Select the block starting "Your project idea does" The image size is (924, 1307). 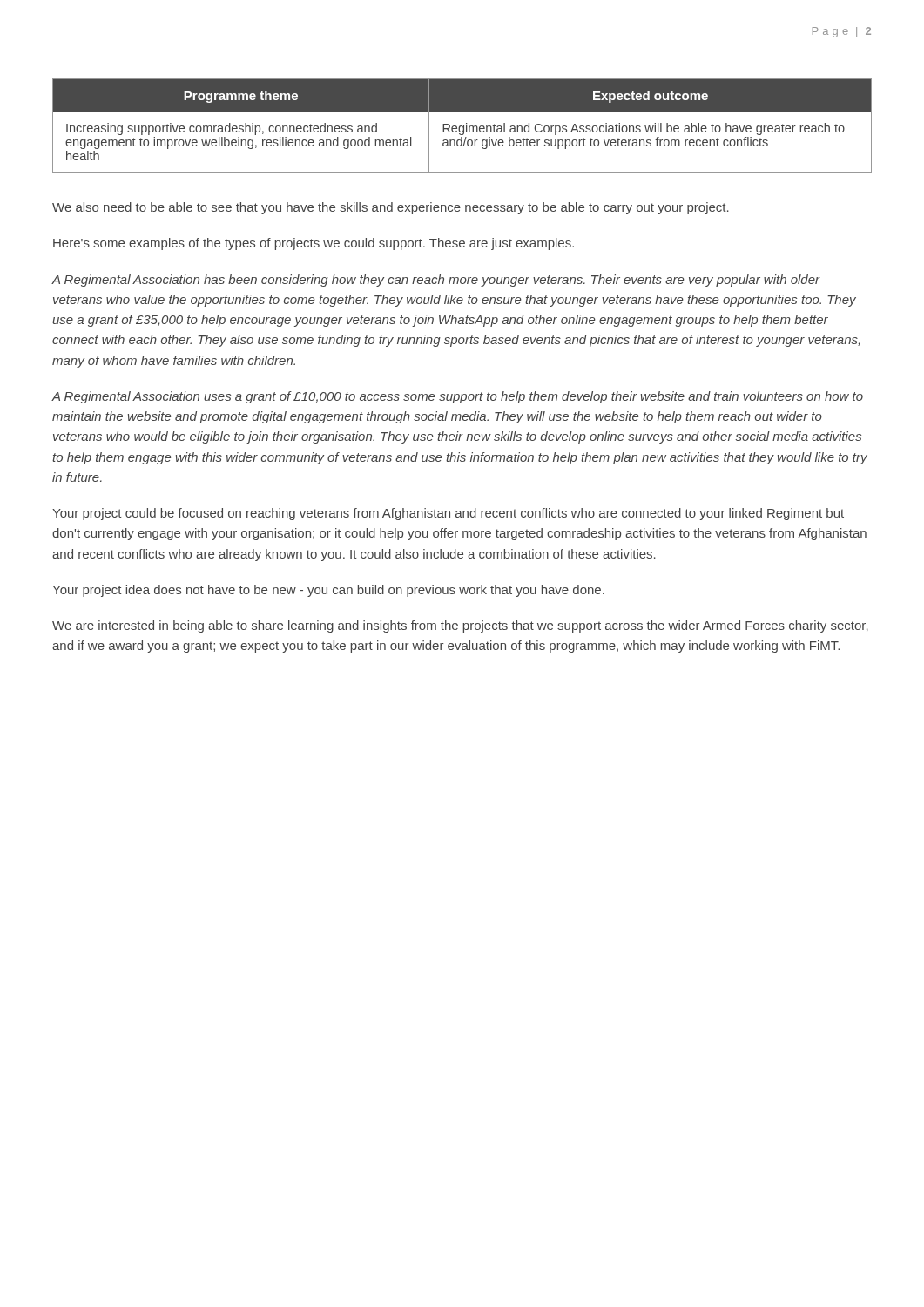[x=329, y=589]
